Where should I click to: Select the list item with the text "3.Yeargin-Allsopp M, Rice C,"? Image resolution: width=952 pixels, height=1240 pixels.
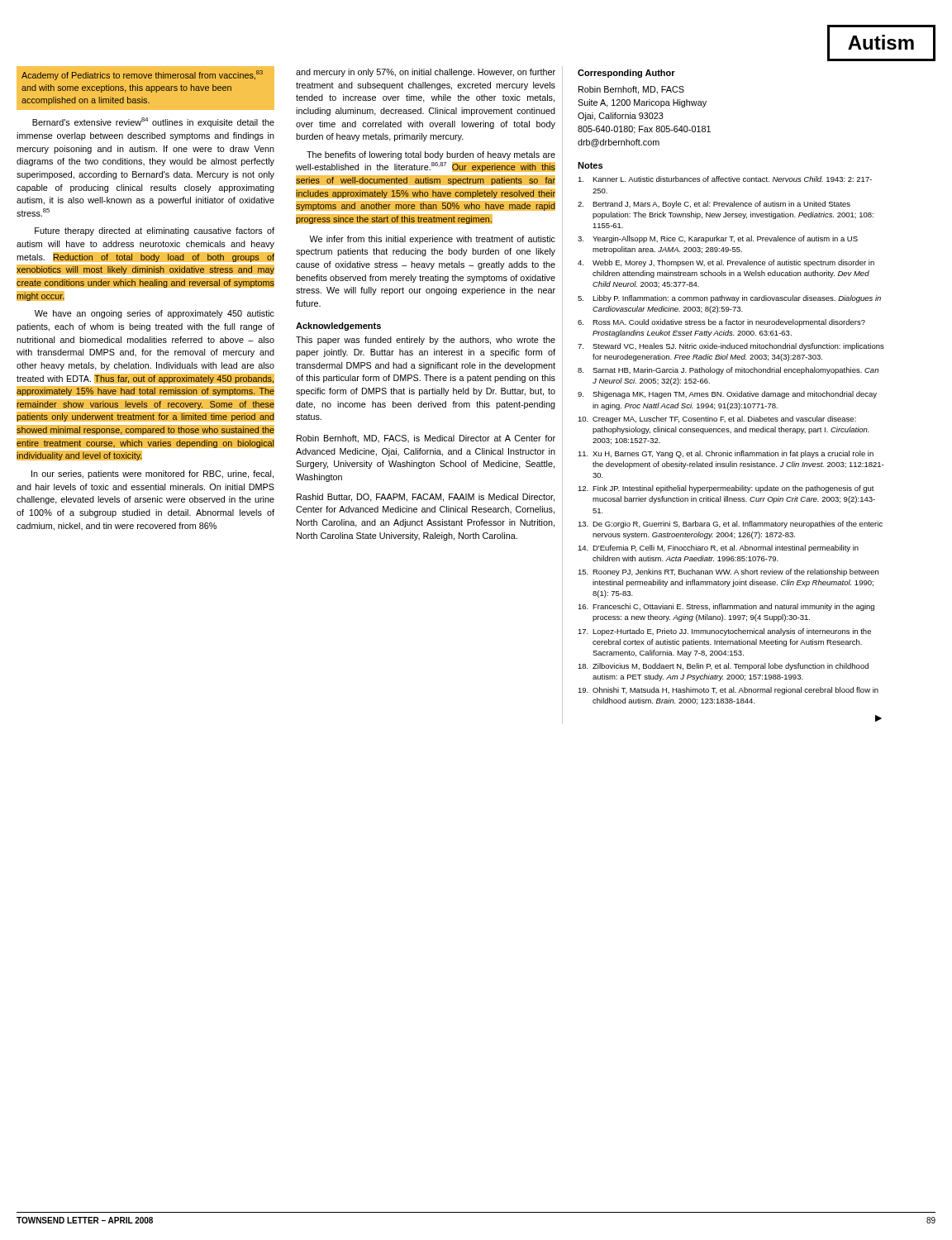tap(731, 244)
